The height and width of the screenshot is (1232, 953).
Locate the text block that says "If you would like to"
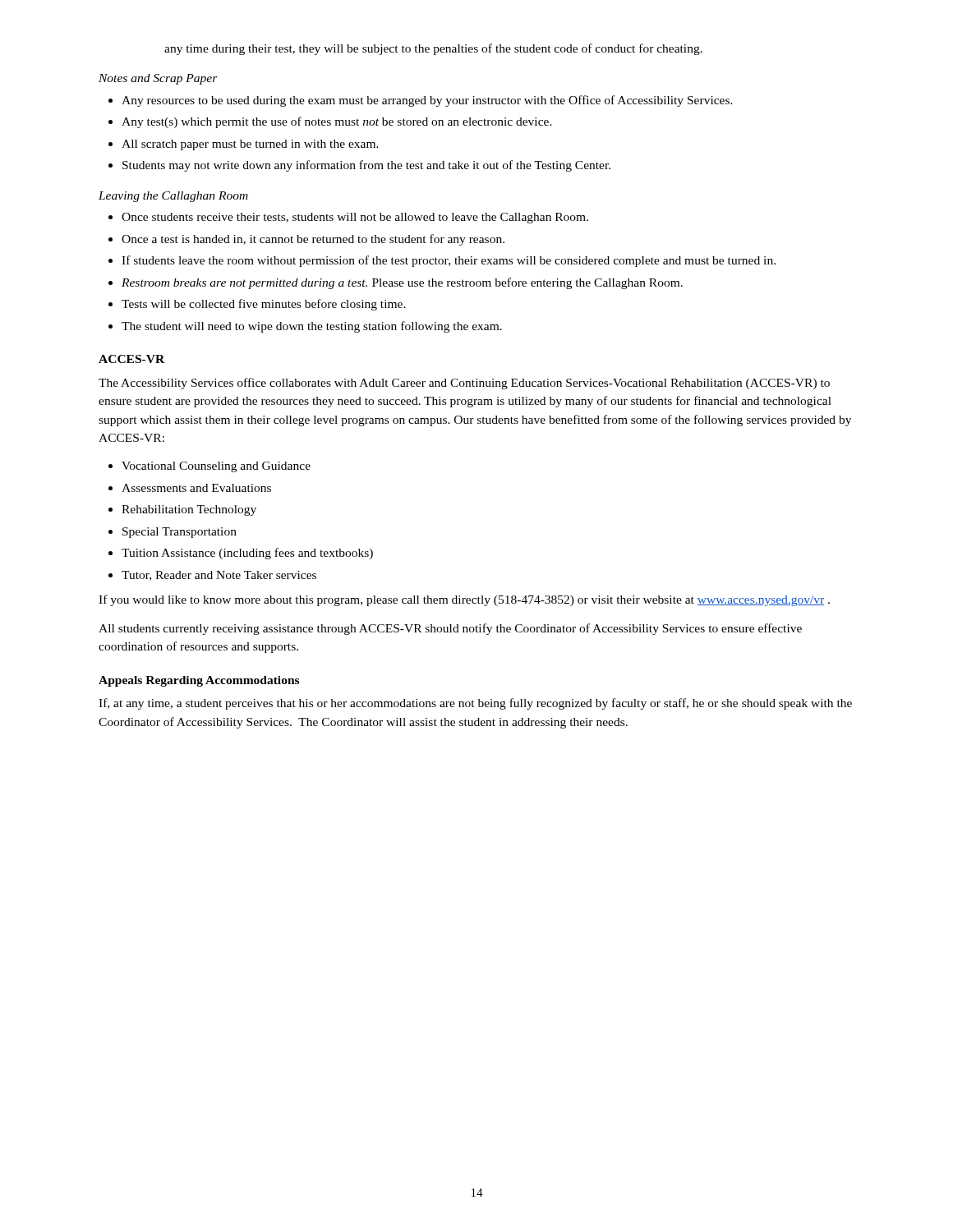click(476, 600)
